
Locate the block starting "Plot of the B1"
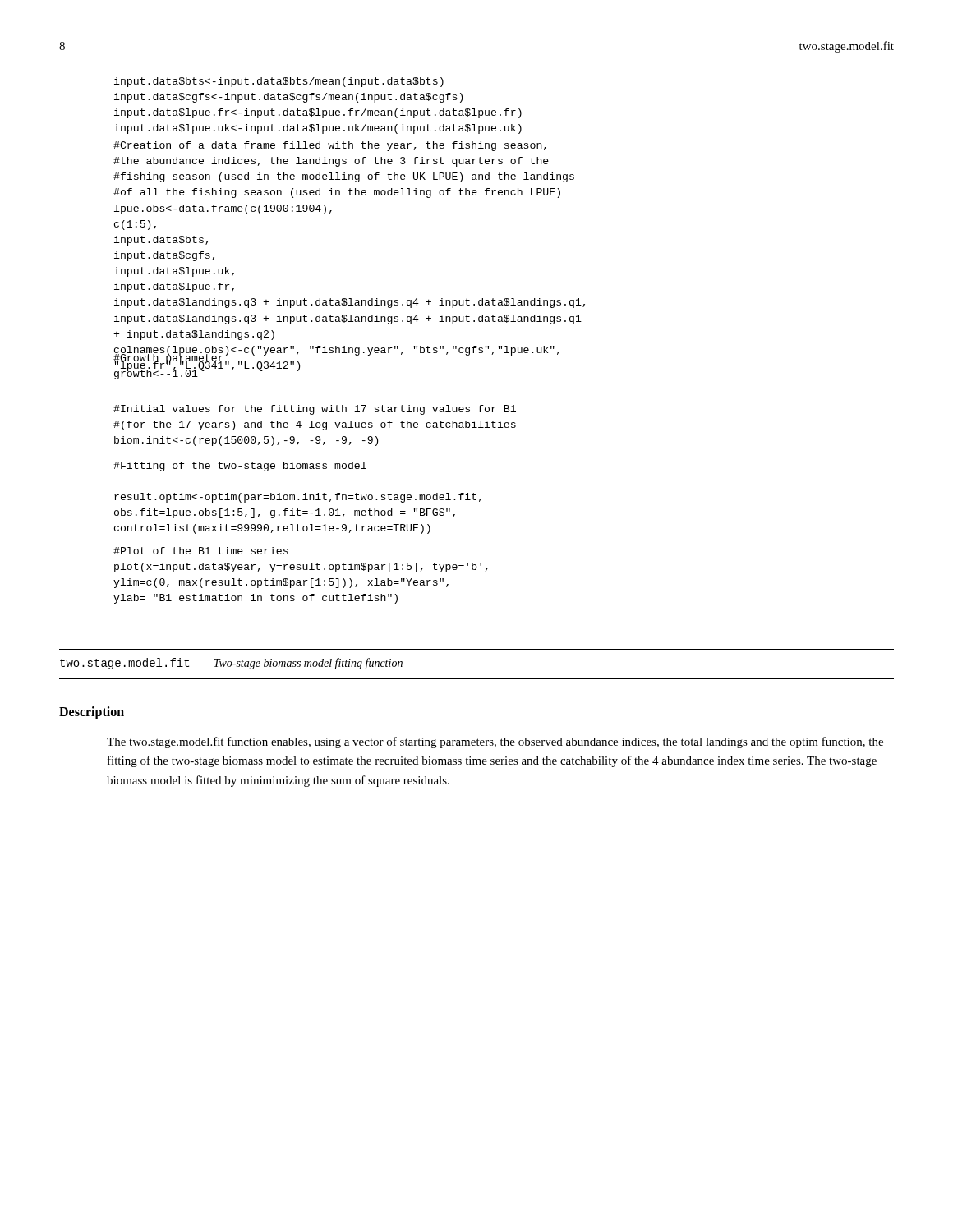pos(302,575)
